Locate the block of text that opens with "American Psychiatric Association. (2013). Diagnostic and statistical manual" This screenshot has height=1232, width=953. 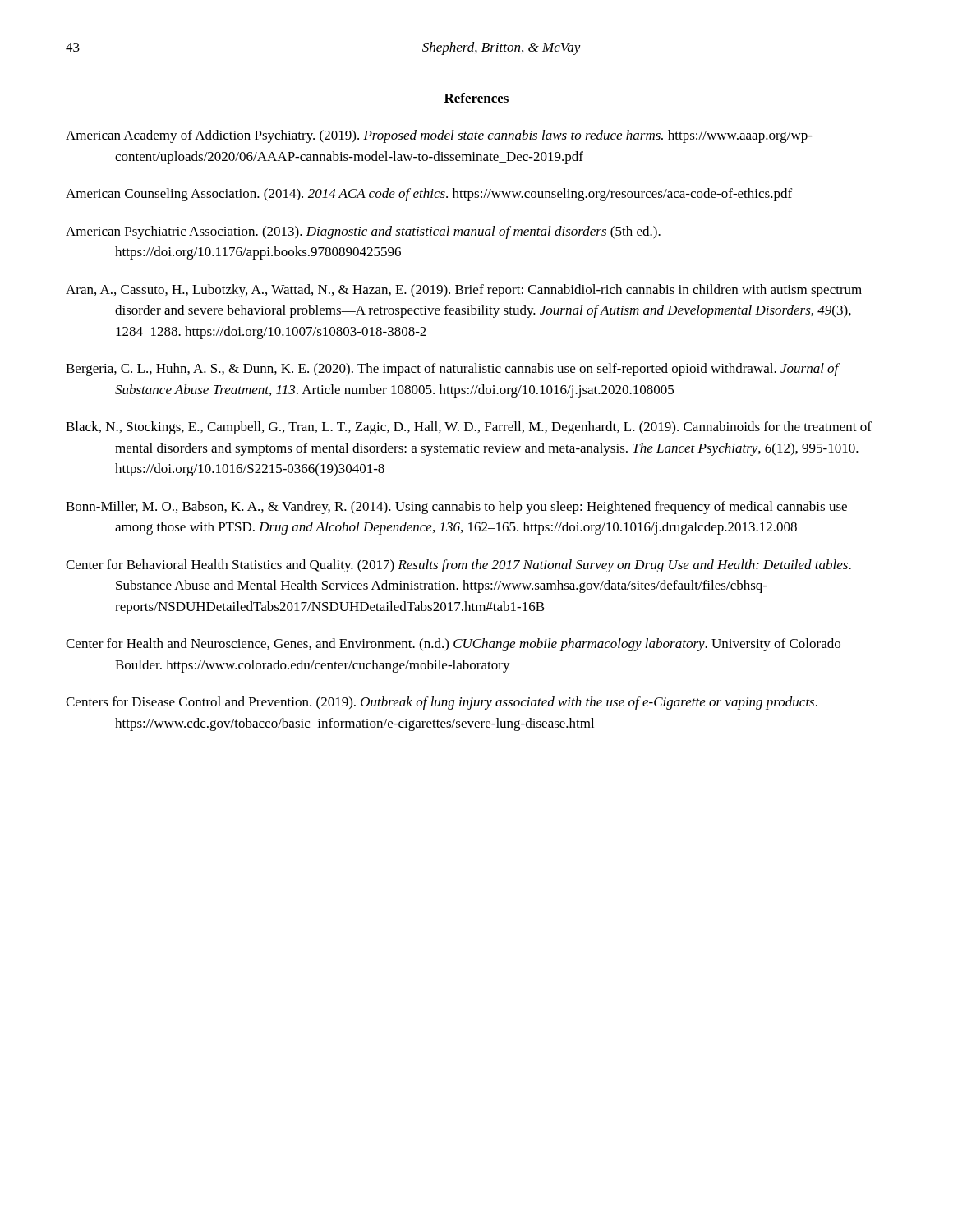coord(476,241)
